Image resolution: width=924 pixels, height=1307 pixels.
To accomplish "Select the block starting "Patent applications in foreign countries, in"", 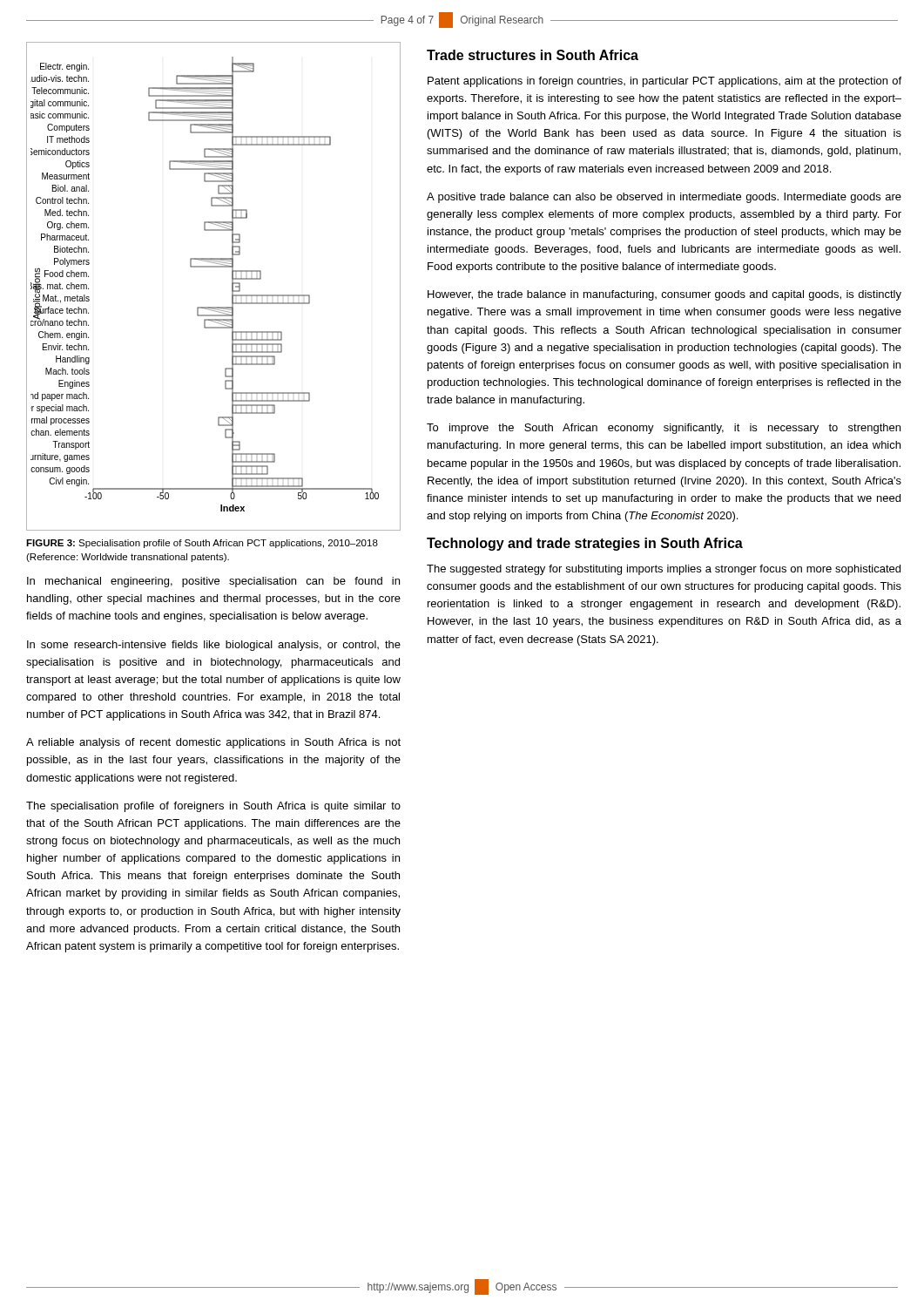I will 664,124.
